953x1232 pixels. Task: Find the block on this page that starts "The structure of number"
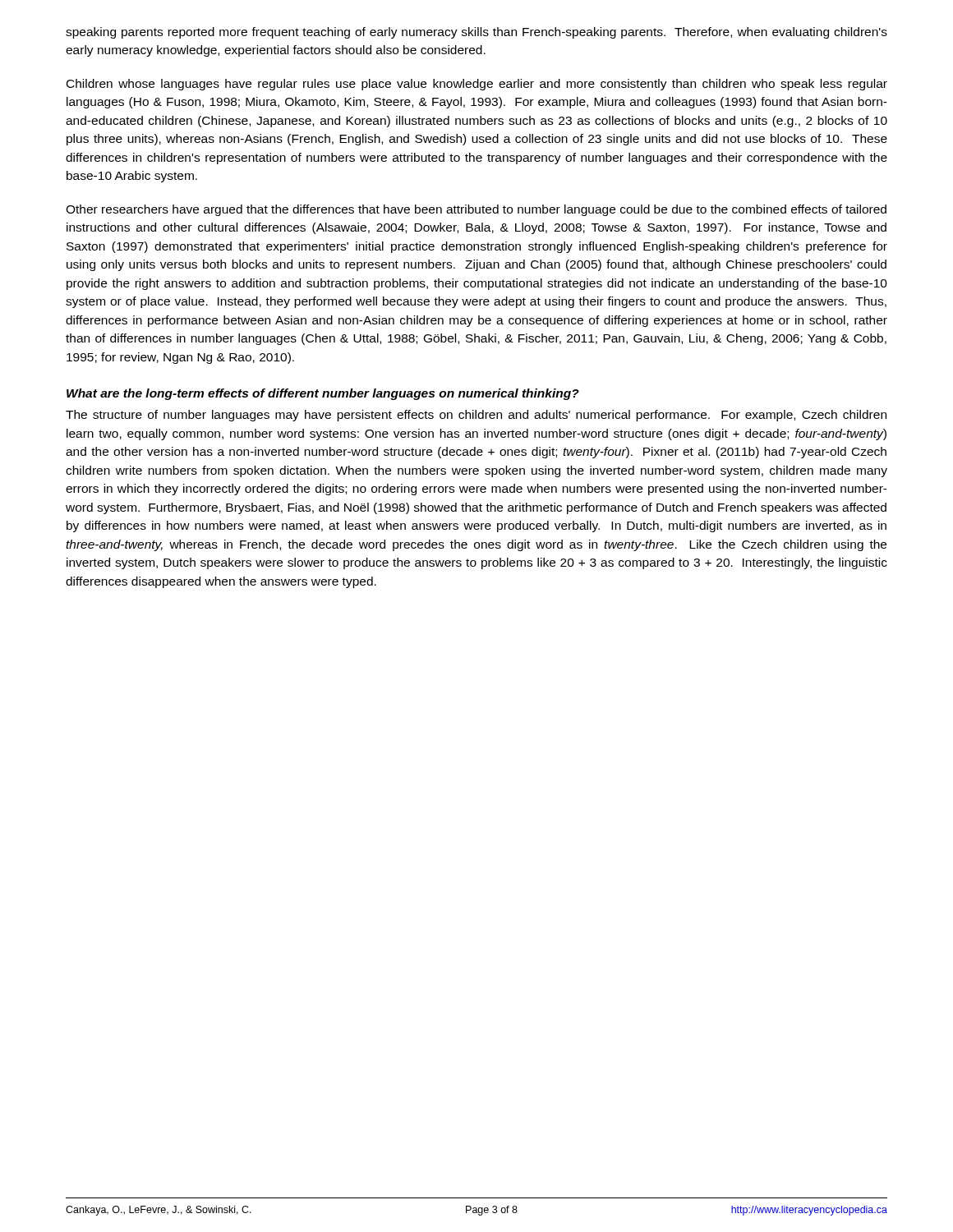coord(476,498)
